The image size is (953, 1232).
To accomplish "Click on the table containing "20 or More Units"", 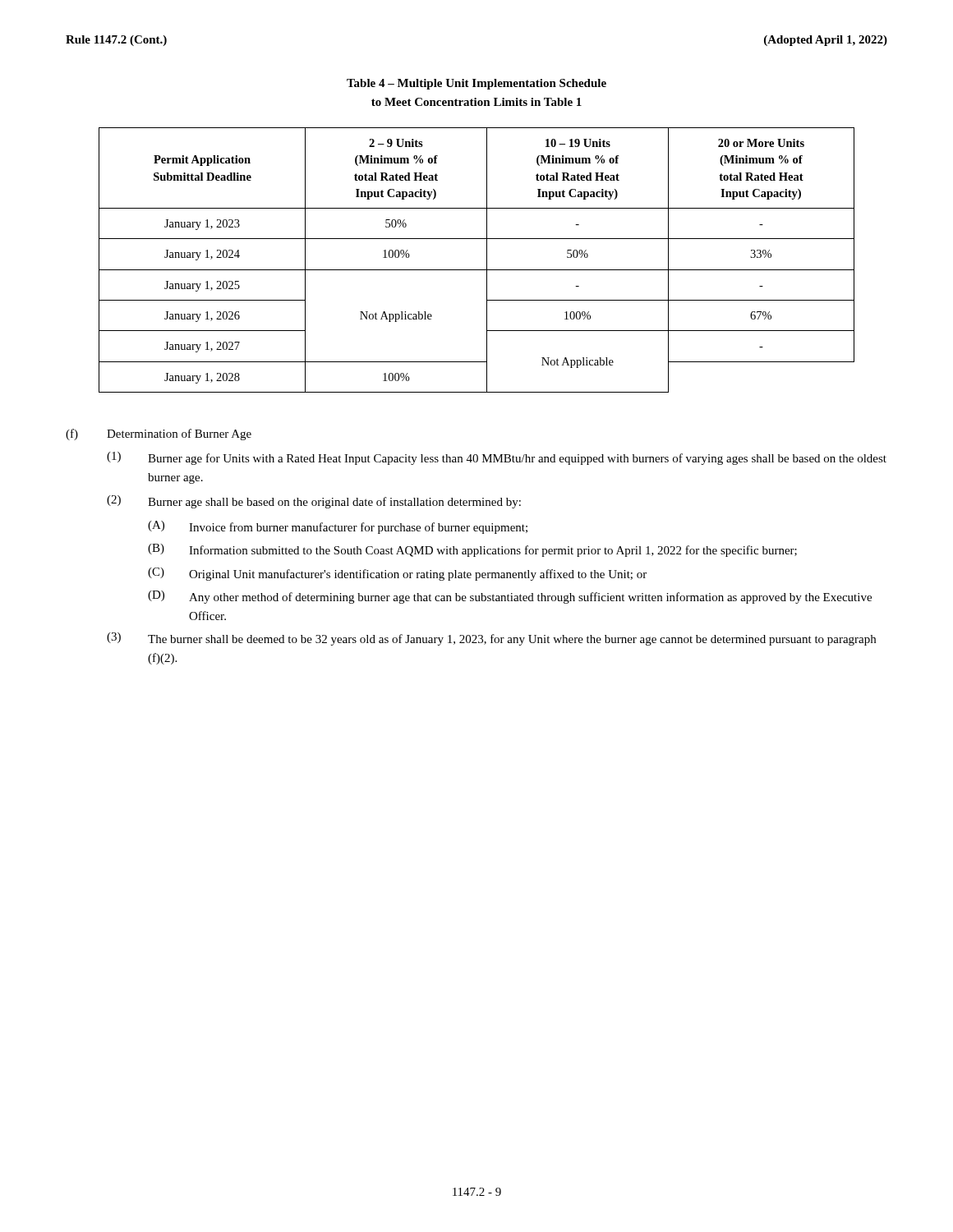I will click(x=476, y=260).
